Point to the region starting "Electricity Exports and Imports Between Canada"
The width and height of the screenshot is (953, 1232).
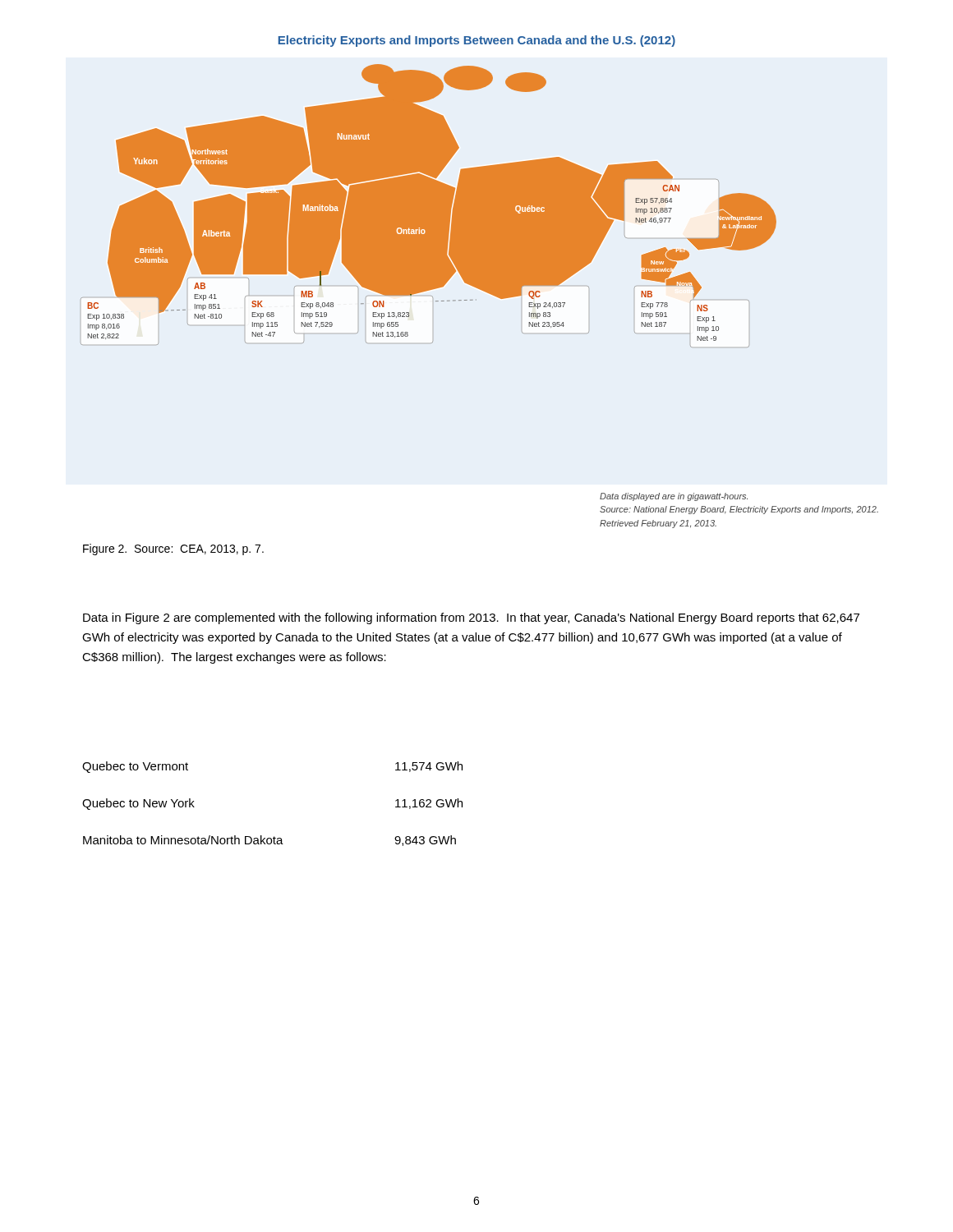click(x=476, y=40)
